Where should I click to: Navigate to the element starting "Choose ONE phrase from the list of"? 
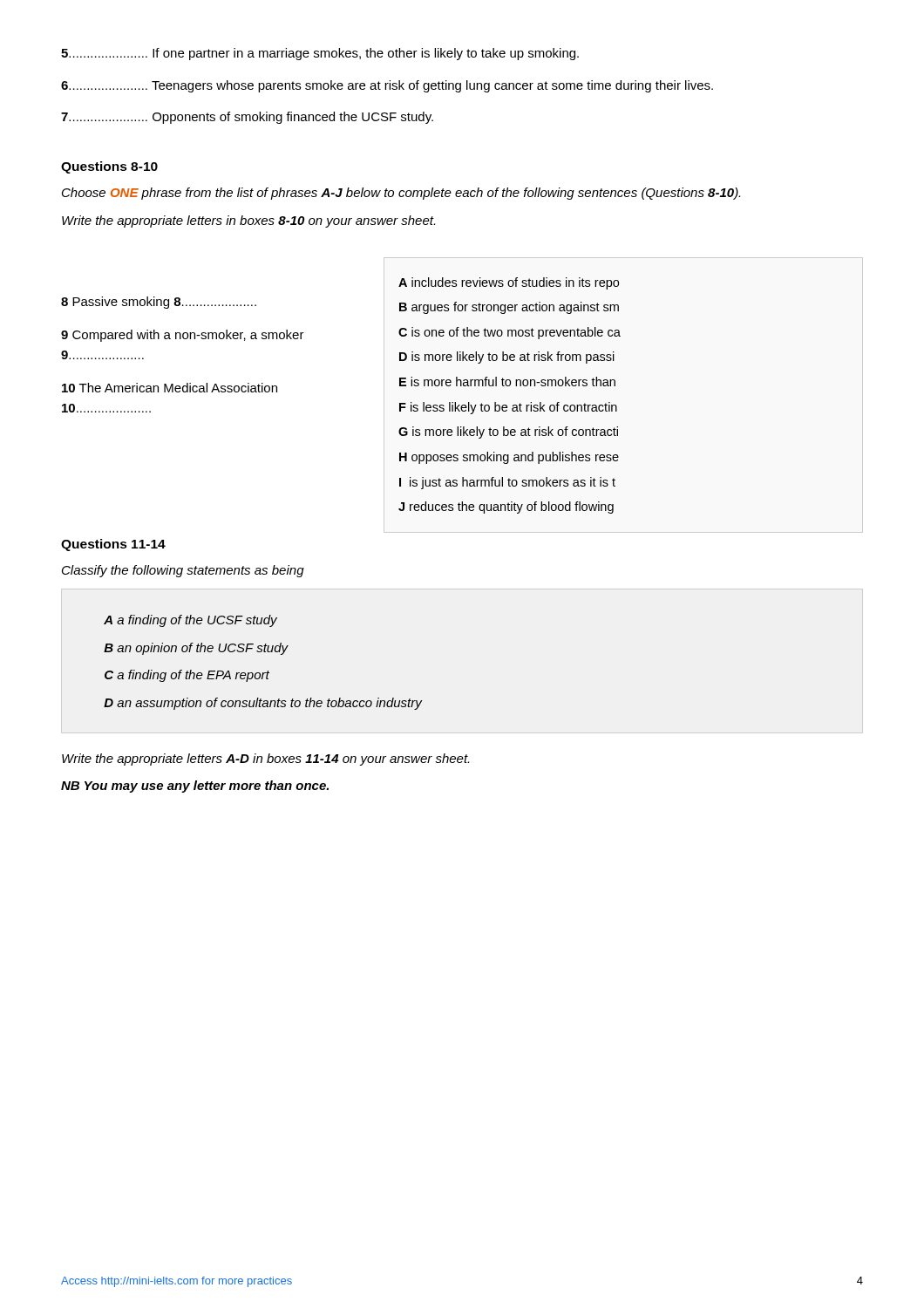[x=402, y=192]
